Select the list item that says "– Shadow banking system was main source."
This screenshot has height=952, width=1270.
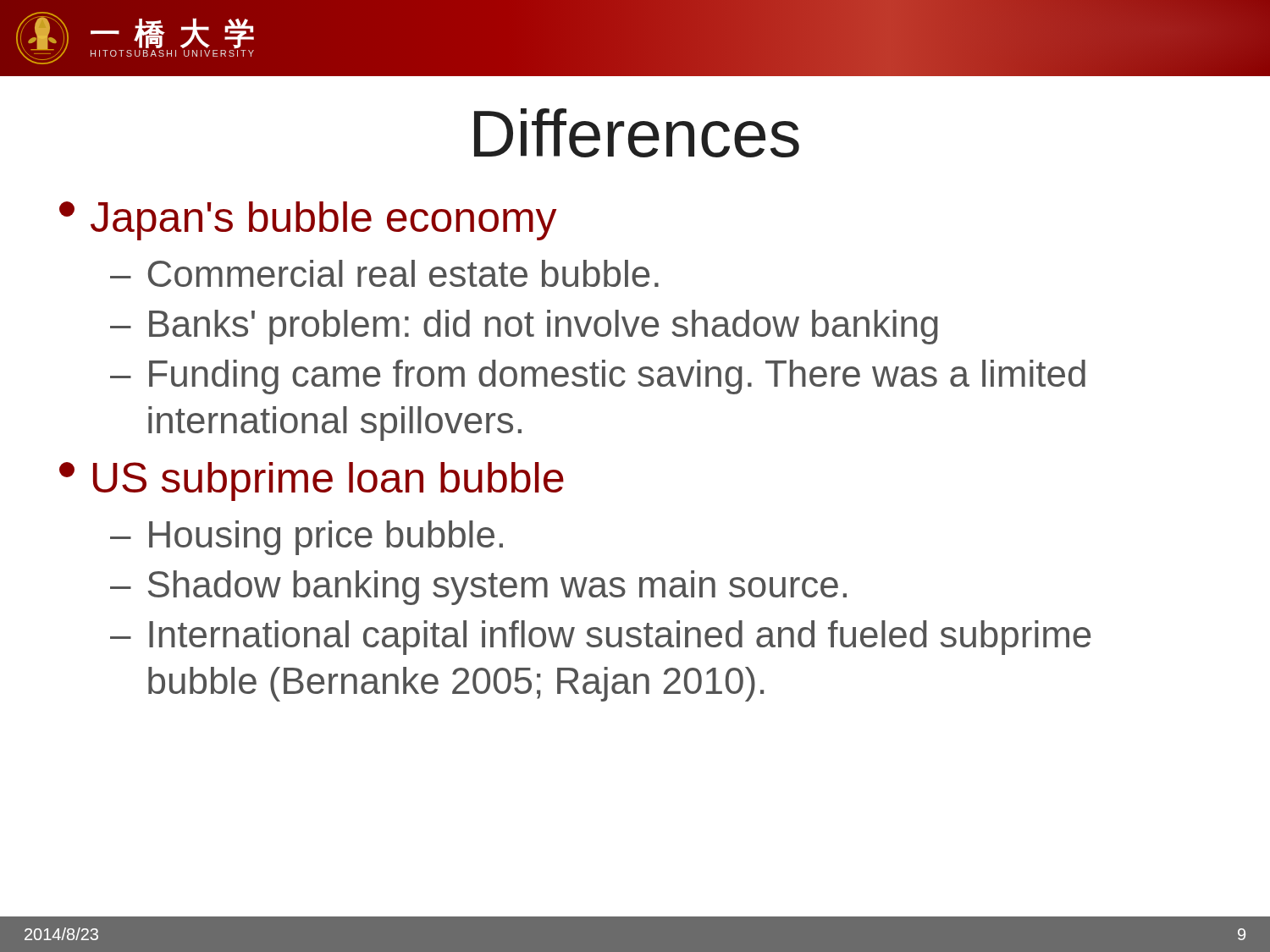point(660,584)
